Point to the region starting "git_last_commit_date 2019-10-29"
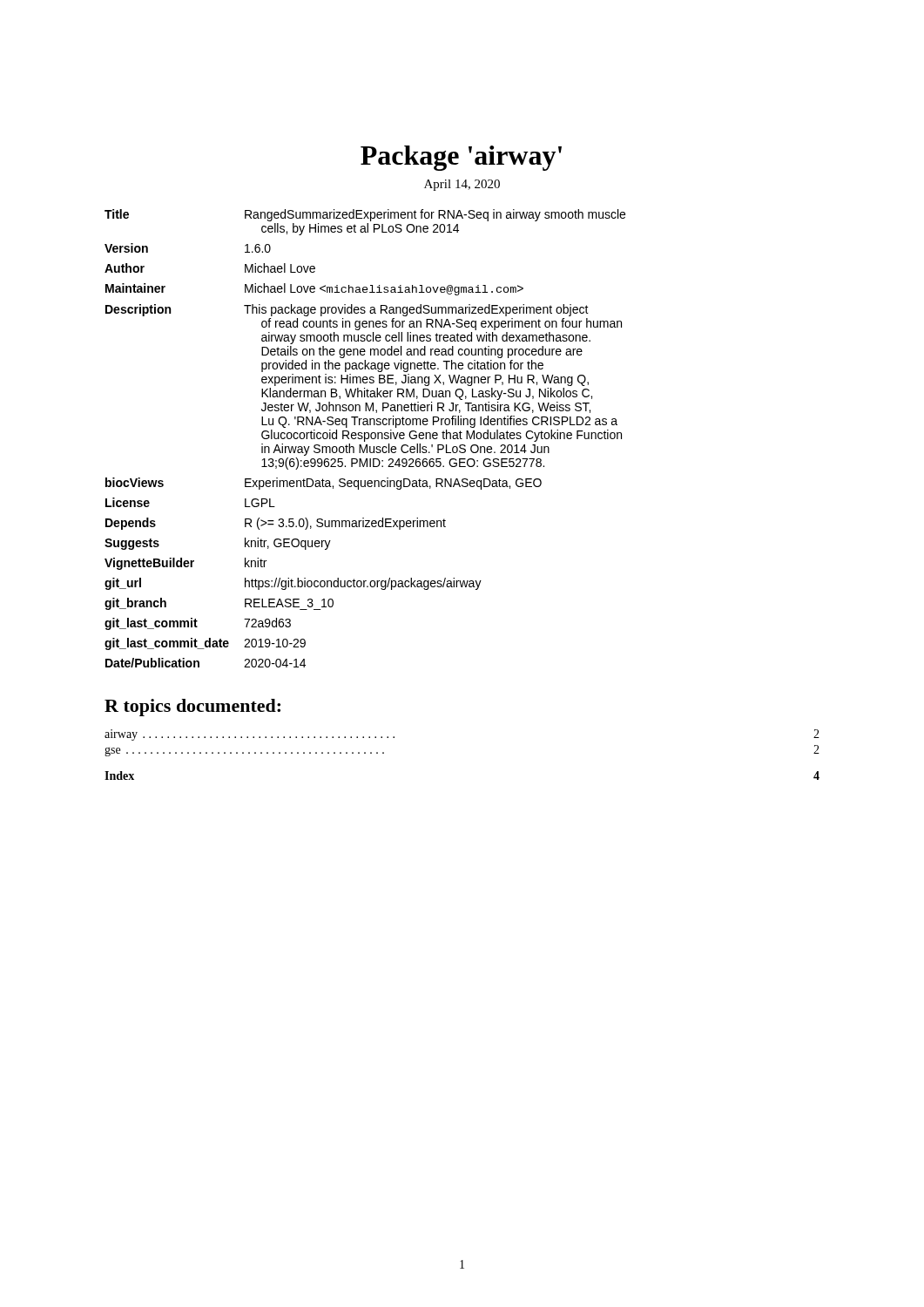The width and height of the screenshot is (924, 1307). pos(205,644)
